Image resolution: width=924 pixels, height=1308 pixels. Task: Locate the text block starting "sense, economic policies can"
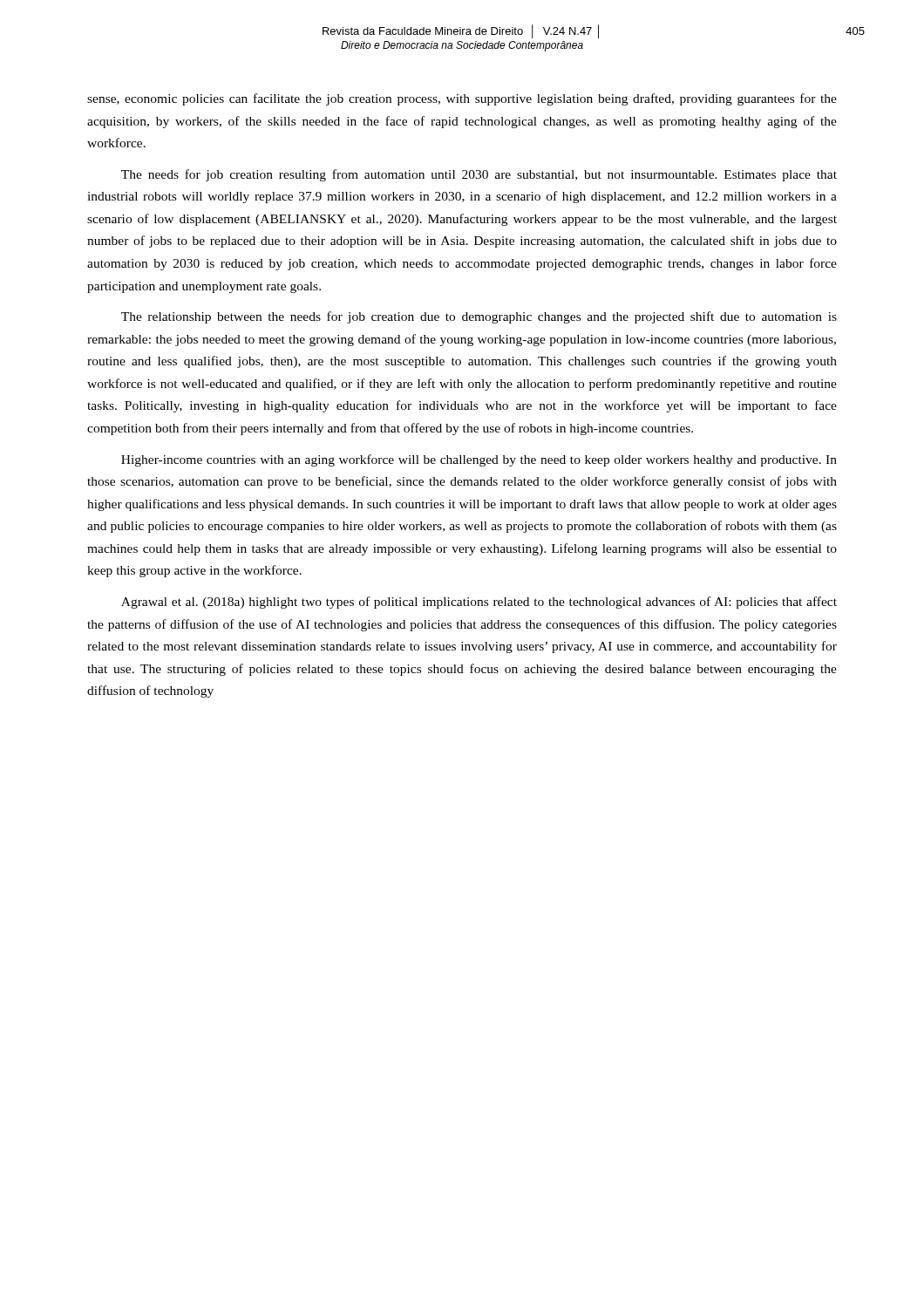coord(462,121)
